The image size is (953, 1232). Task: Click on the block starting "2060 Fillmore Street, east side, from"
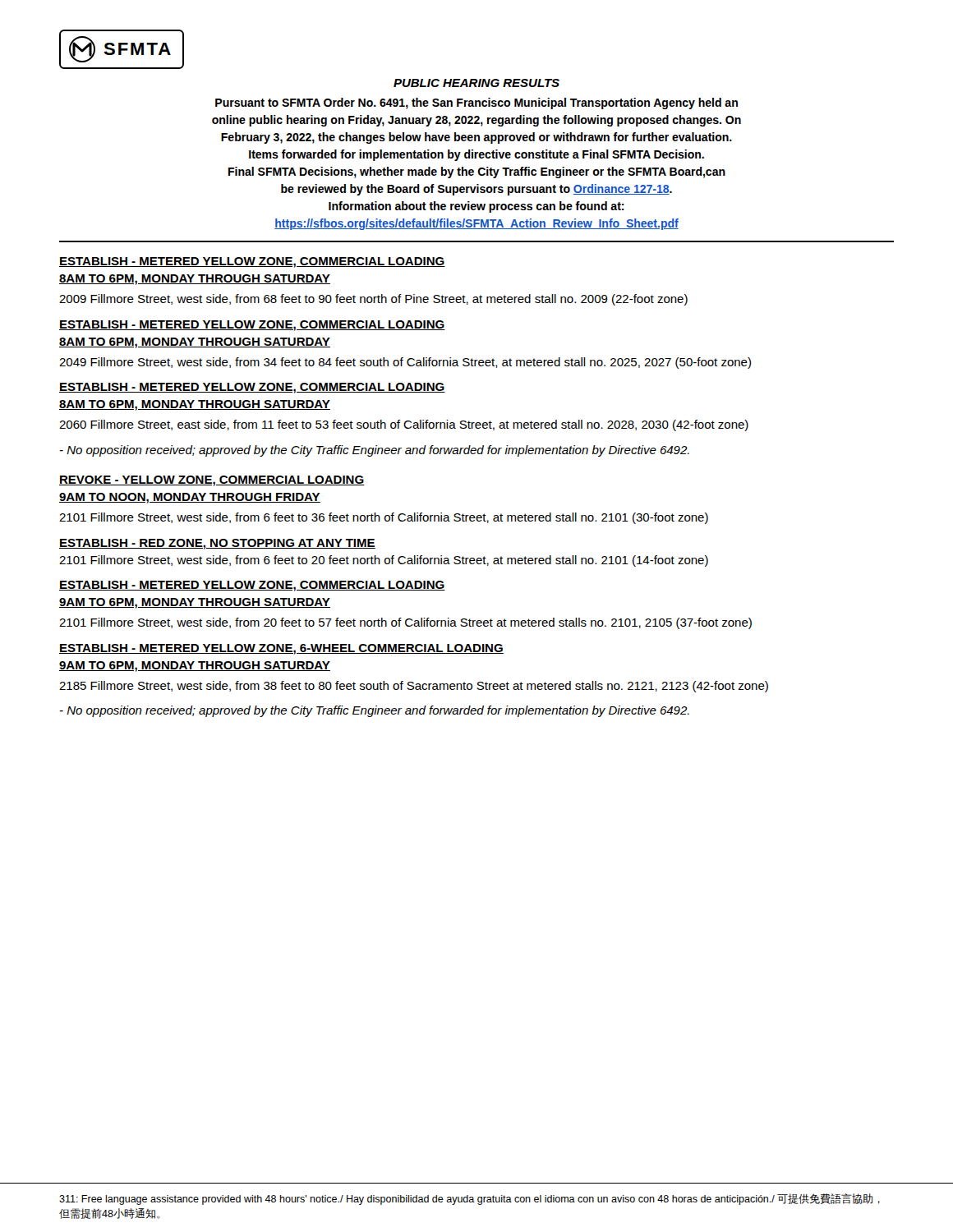click(x=404, y=424)
